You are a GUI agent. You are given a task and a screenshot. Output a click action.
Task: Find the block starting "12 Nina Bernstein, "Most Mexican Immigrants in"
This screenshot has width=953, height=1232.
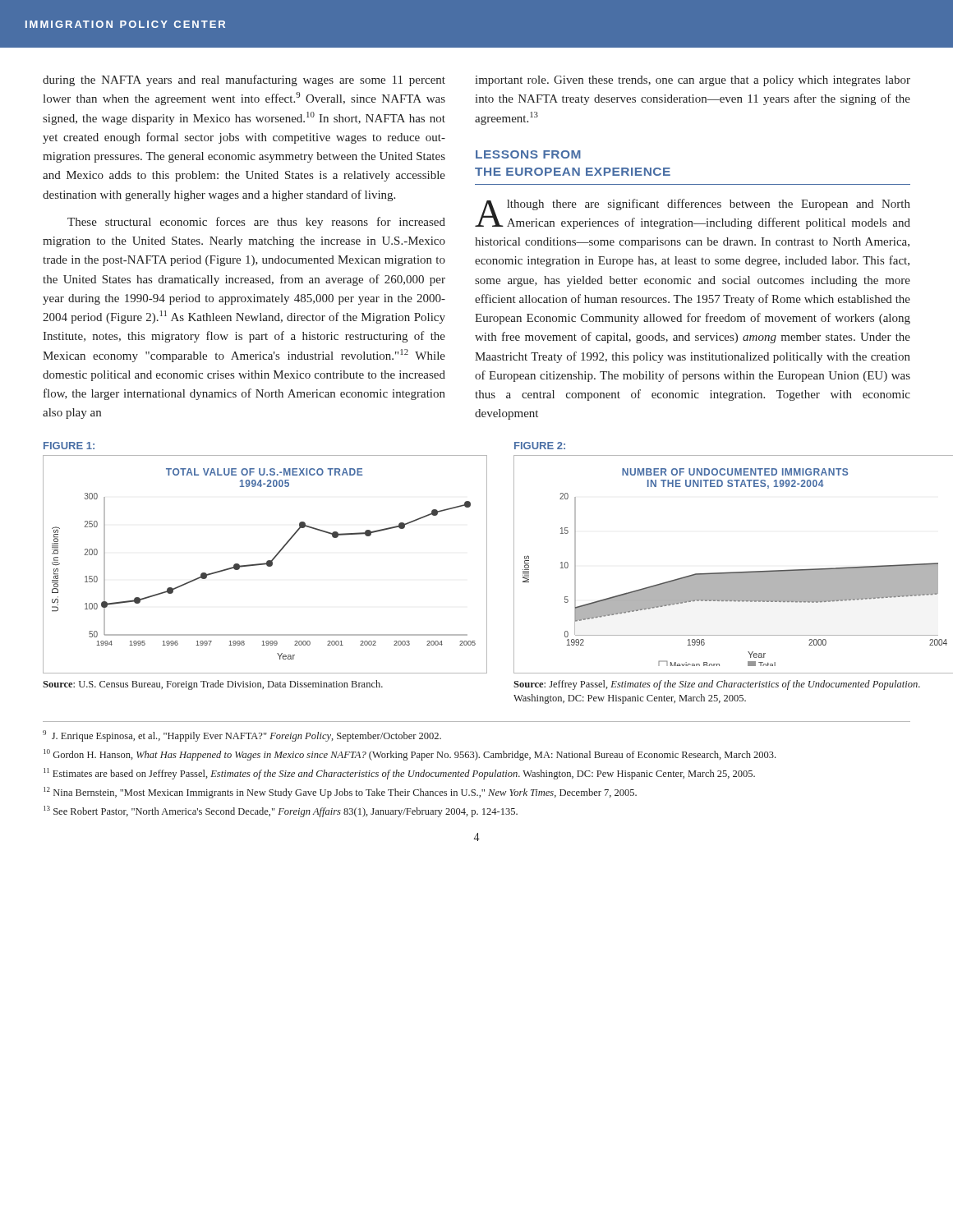point(340,792)
